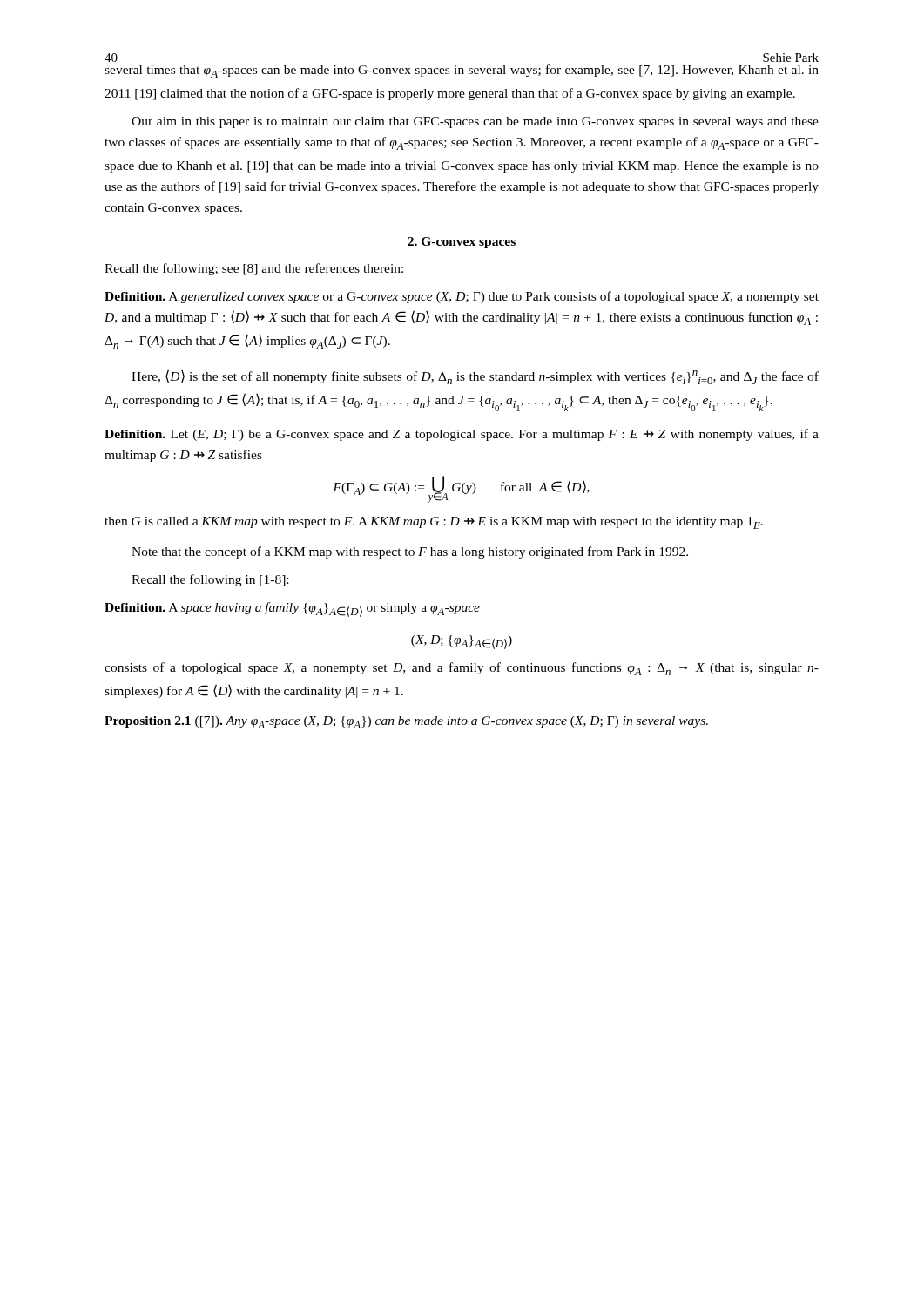Where is the passage that starts "several times that φA-spaces can"?
Viewport: 924px width, 1307px height.
462,81
